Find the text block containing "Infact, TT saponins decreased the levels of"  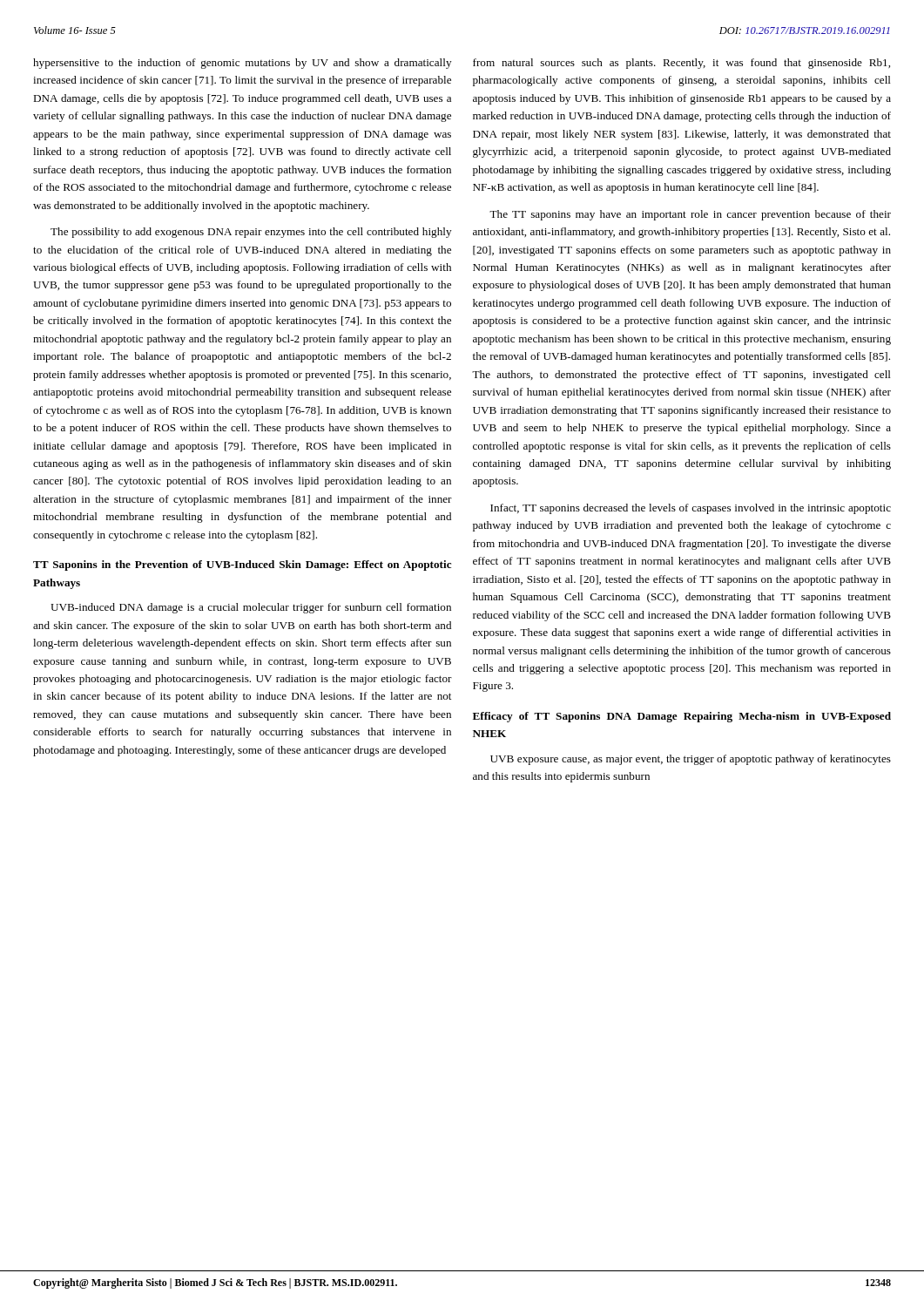tap(682, 597)
